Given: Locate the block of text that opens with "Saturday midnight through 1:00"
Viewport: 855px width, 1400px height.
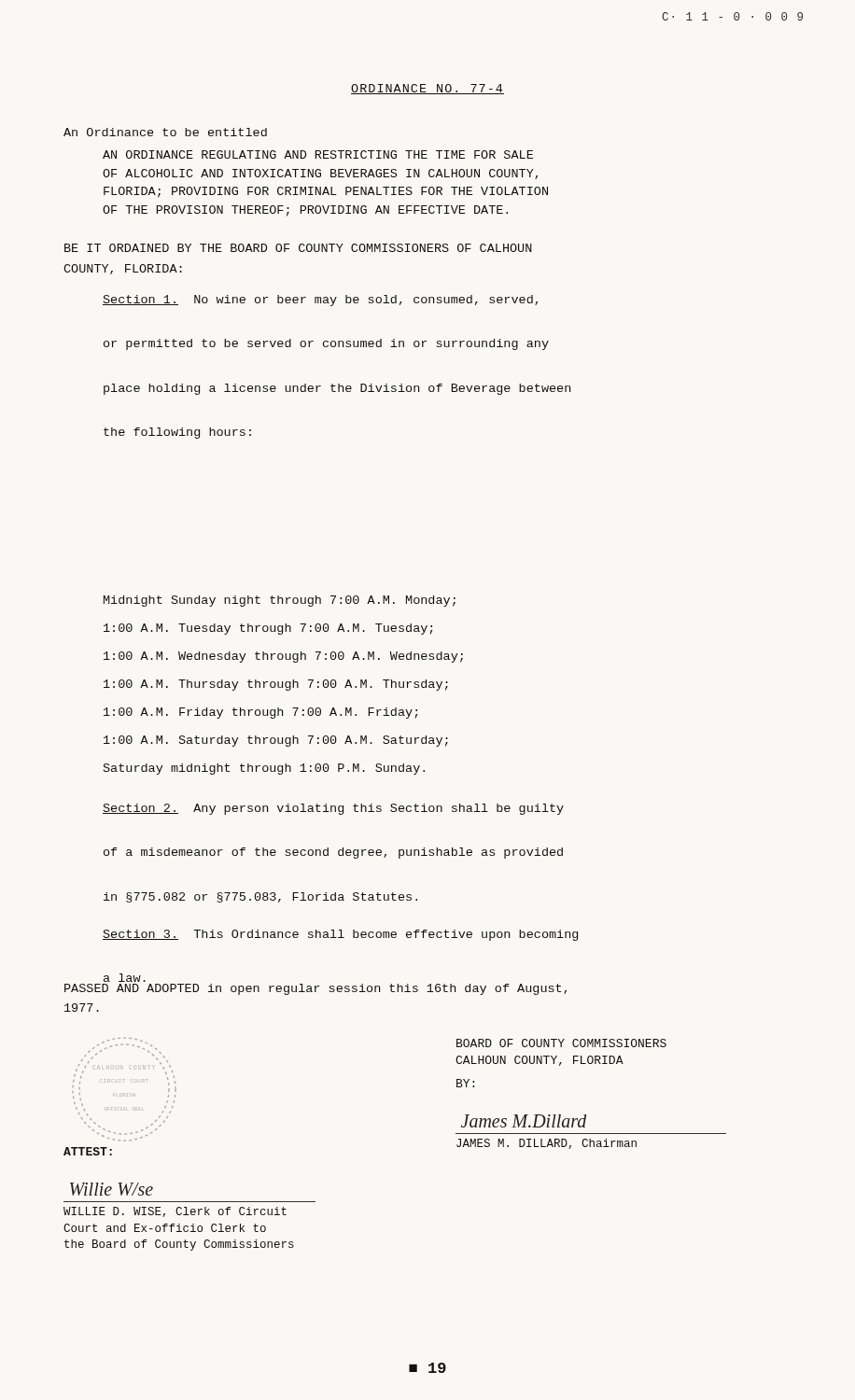Looking at the screenshot, I should point(265,769).
